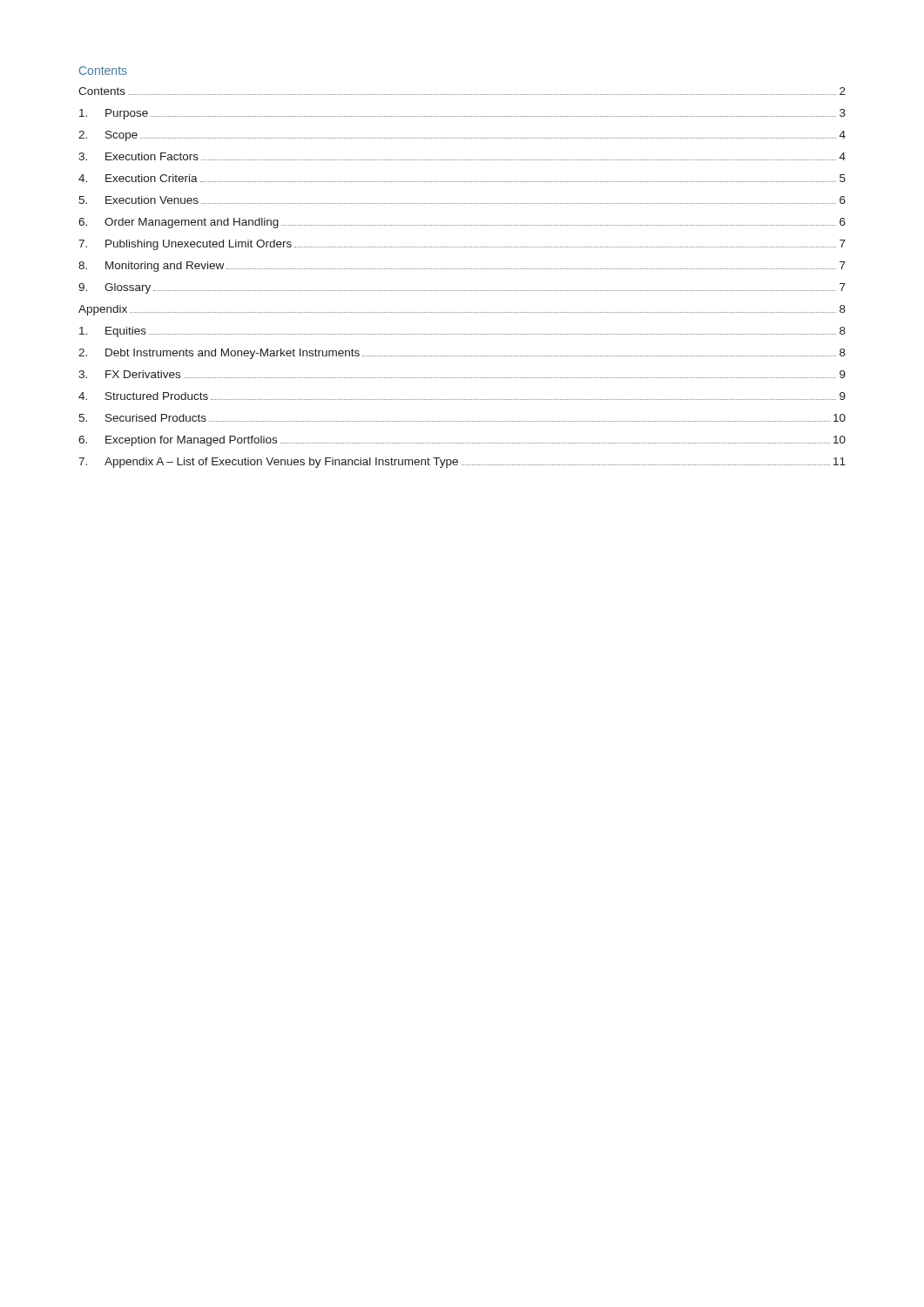Find the list item containing "6. Order Management and Handling 6"

point(462,222)
